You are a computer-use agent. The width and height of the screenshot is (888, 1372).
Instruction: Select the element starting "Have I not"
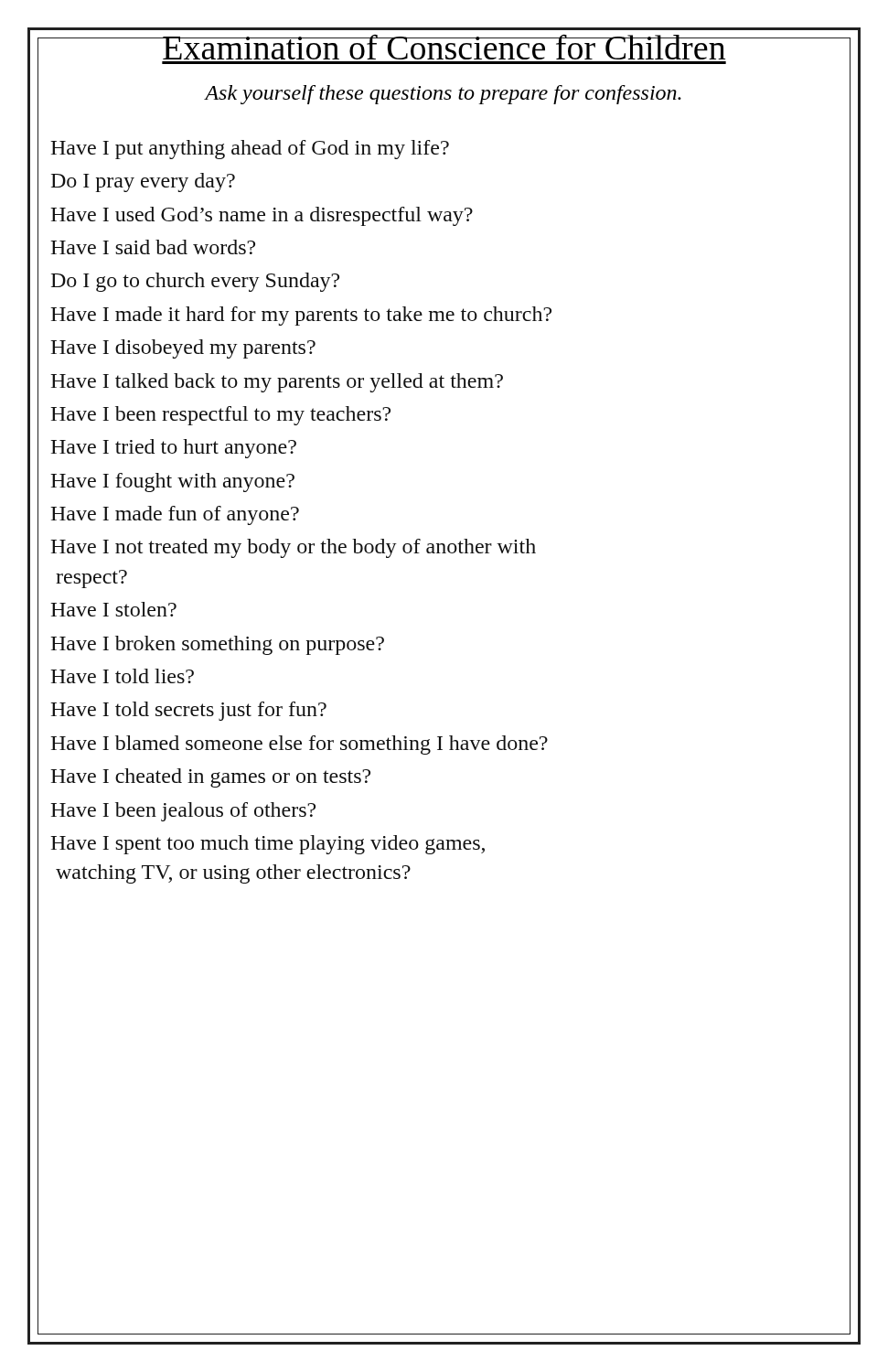click(293, 561)
